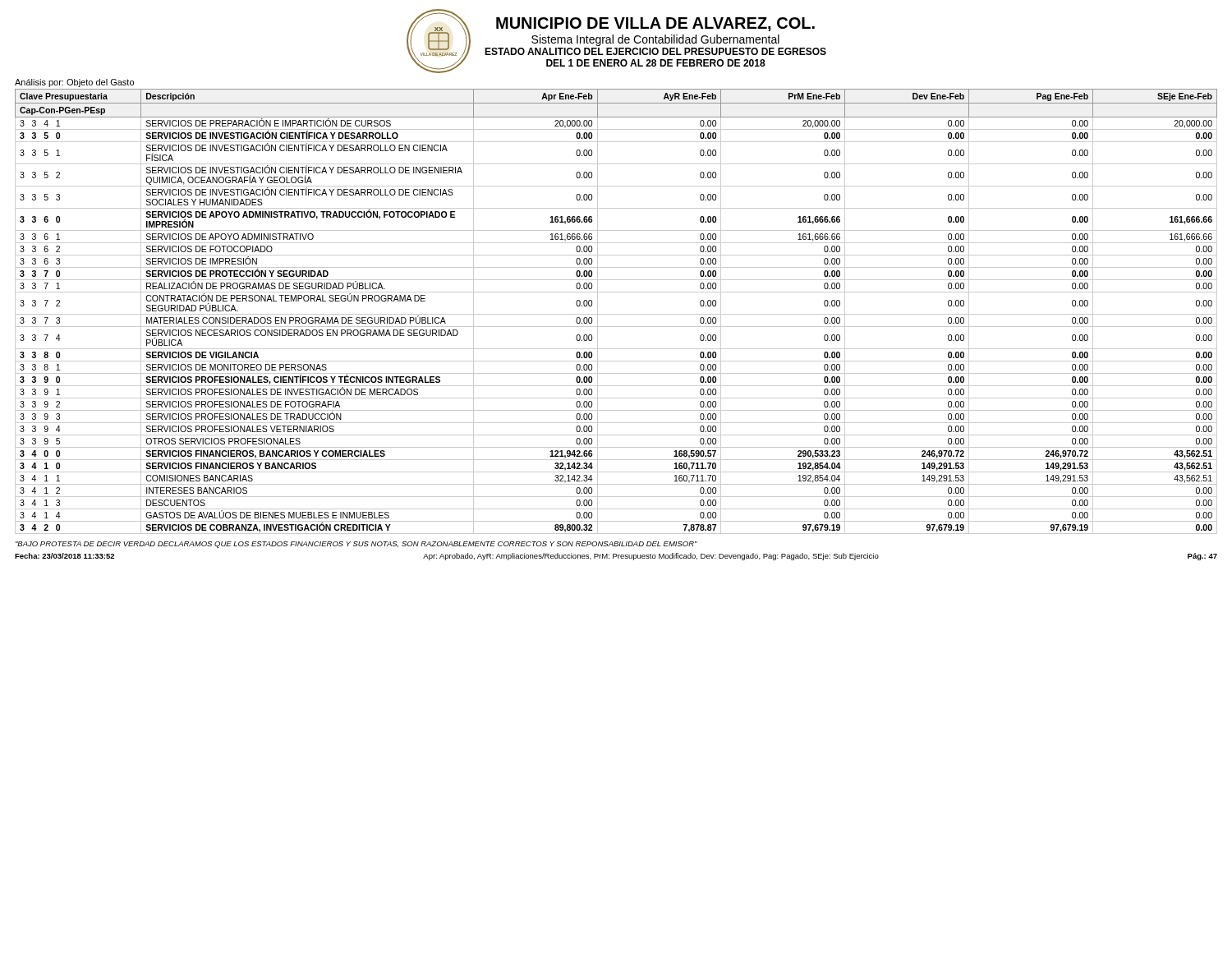
Task: Locate the footnote
Action: [356, 543]
